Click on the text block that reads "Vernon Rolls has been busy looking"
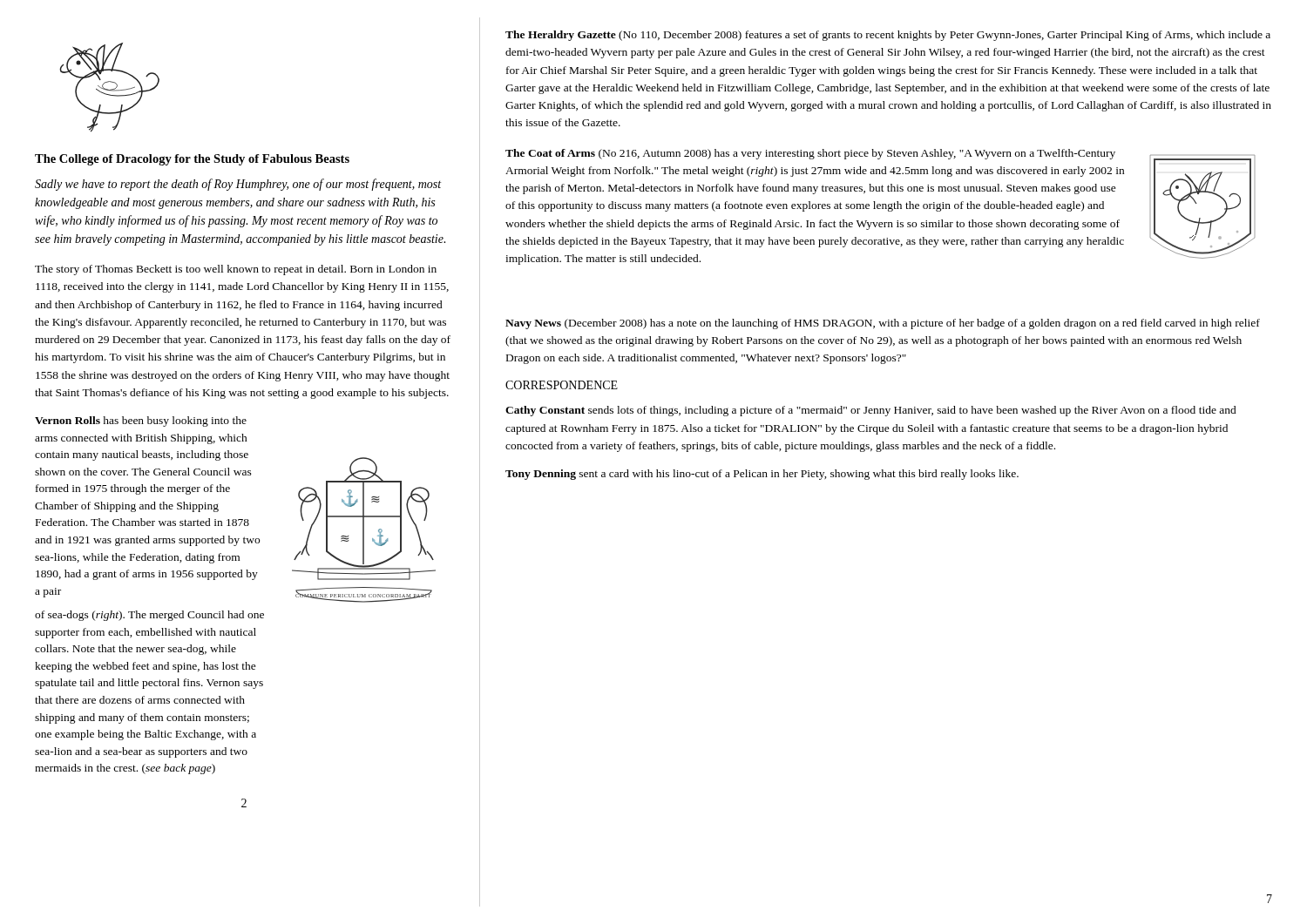 click(x=141, y=422)
